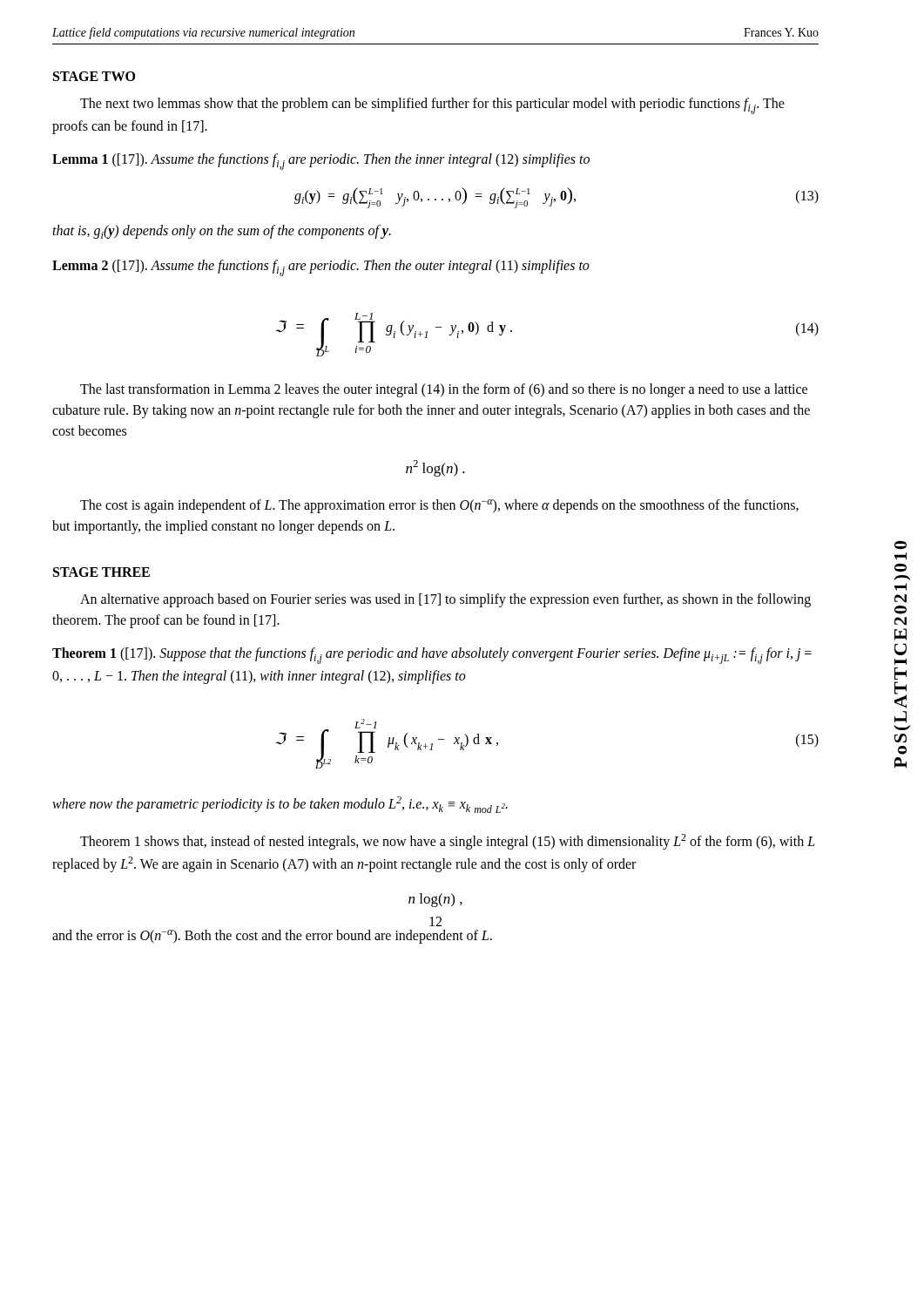
Task: Select the text starting "An alternative approach based on"
Action: [x=432, y=609]
